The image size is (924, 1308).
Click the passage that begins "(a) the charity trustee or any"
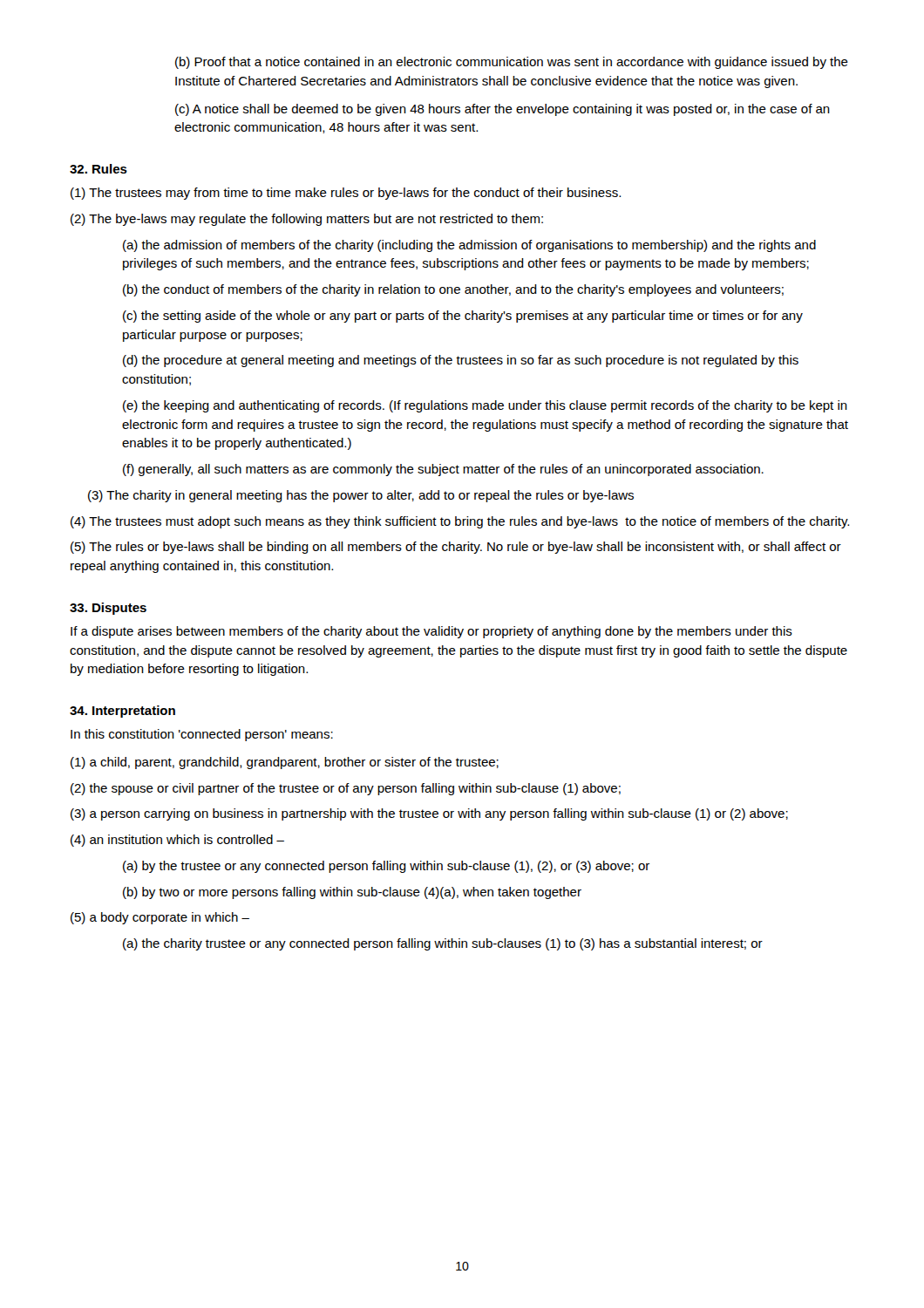click(442, 943)
